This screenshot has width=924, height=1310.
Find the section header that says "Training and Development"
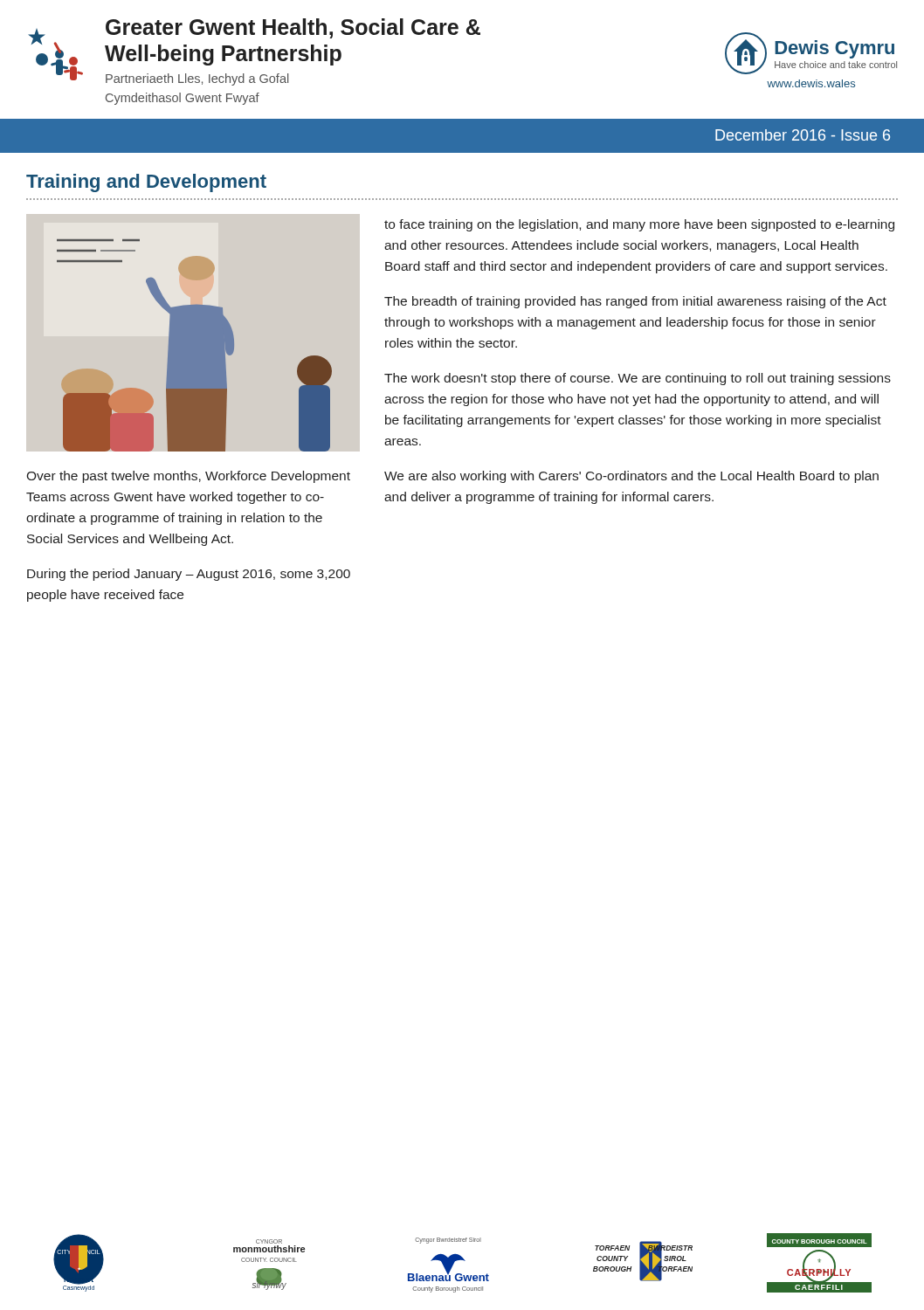point(146,183)
